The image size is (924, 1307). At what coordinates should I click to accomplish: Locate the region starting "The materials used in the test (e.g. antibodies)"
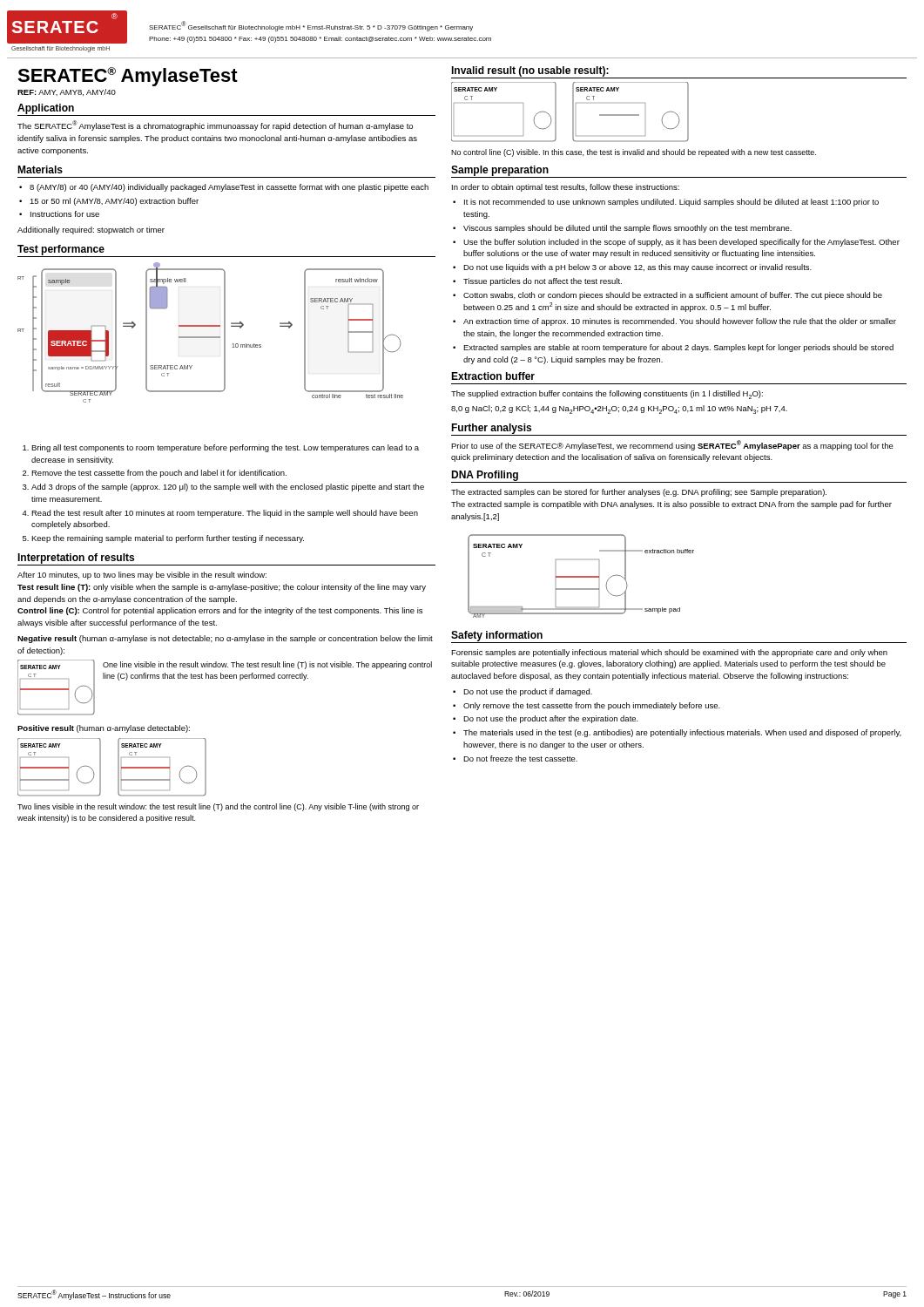[x=682, y=738]
